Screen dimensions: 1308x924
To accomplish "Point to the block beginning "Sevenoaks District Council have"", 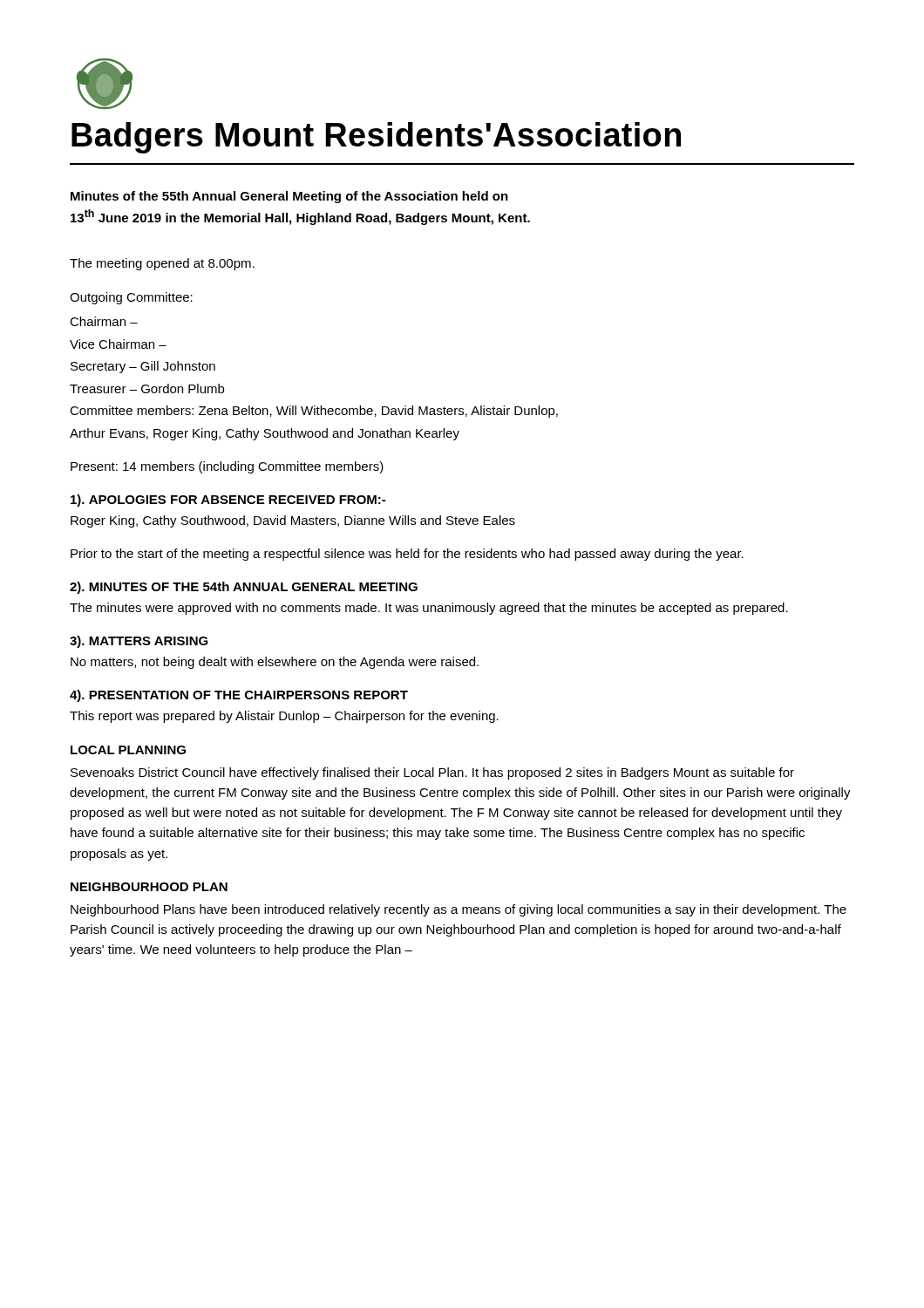I will [x=460, y=812].
